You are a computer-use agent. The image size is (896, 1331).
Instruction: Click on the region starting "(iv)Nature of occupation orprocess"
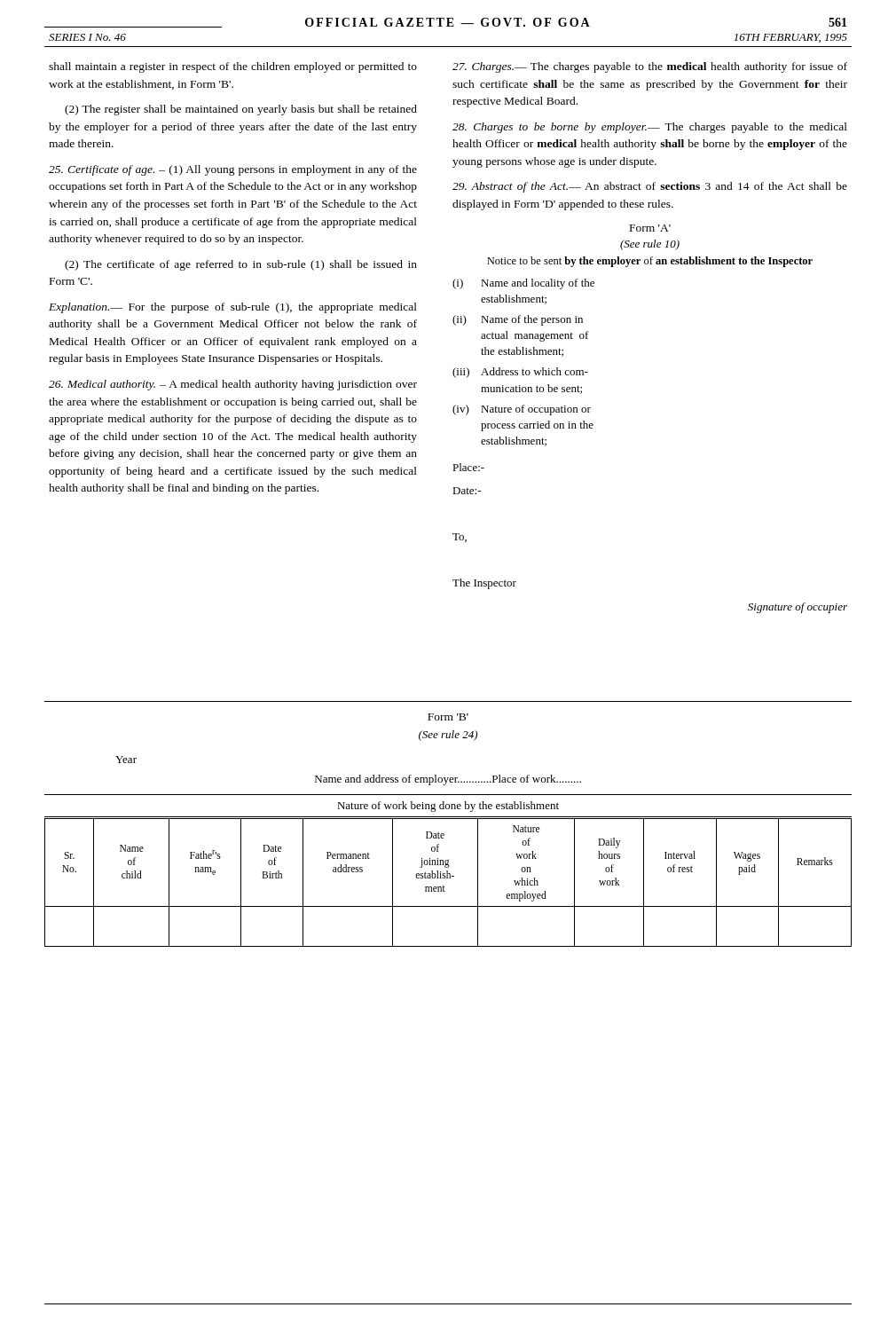pos(523,425)
